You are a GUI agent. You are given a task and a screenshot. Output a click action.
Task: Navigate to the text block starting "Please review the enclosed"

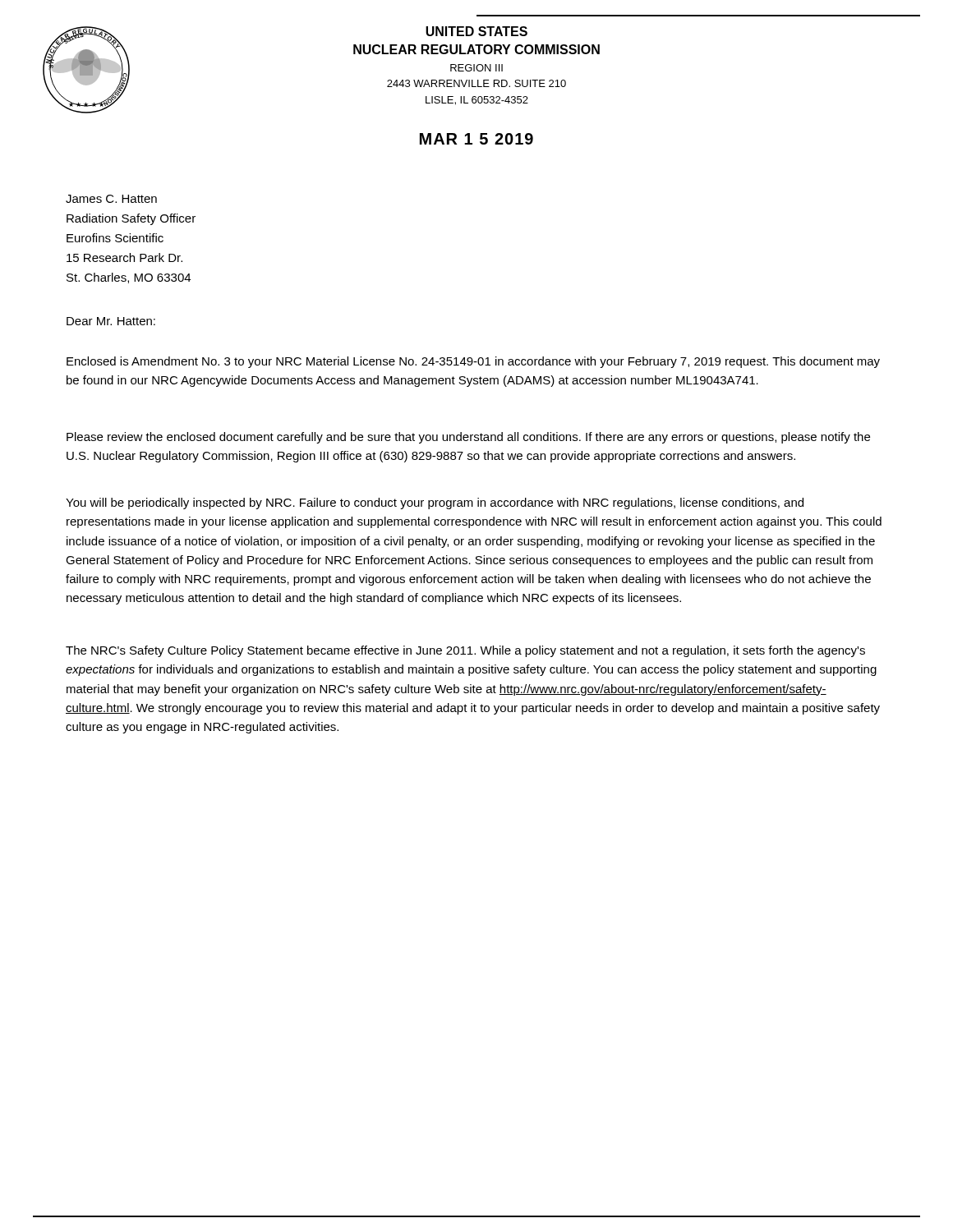pyautogui.click(x=468, y=446)
